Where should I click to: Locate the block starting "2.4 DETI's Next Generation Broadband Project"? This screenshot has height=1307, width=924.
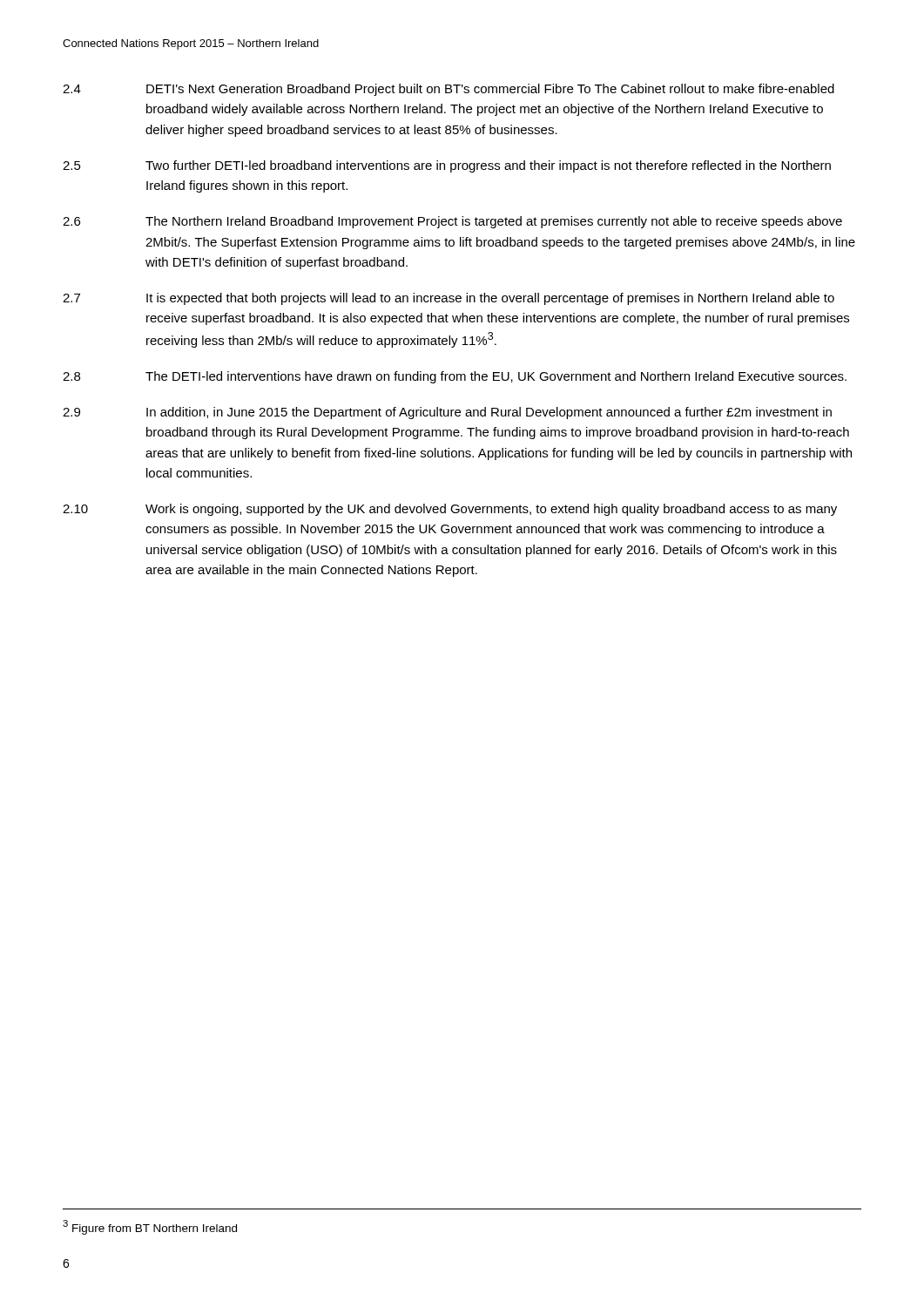point(462,109)
